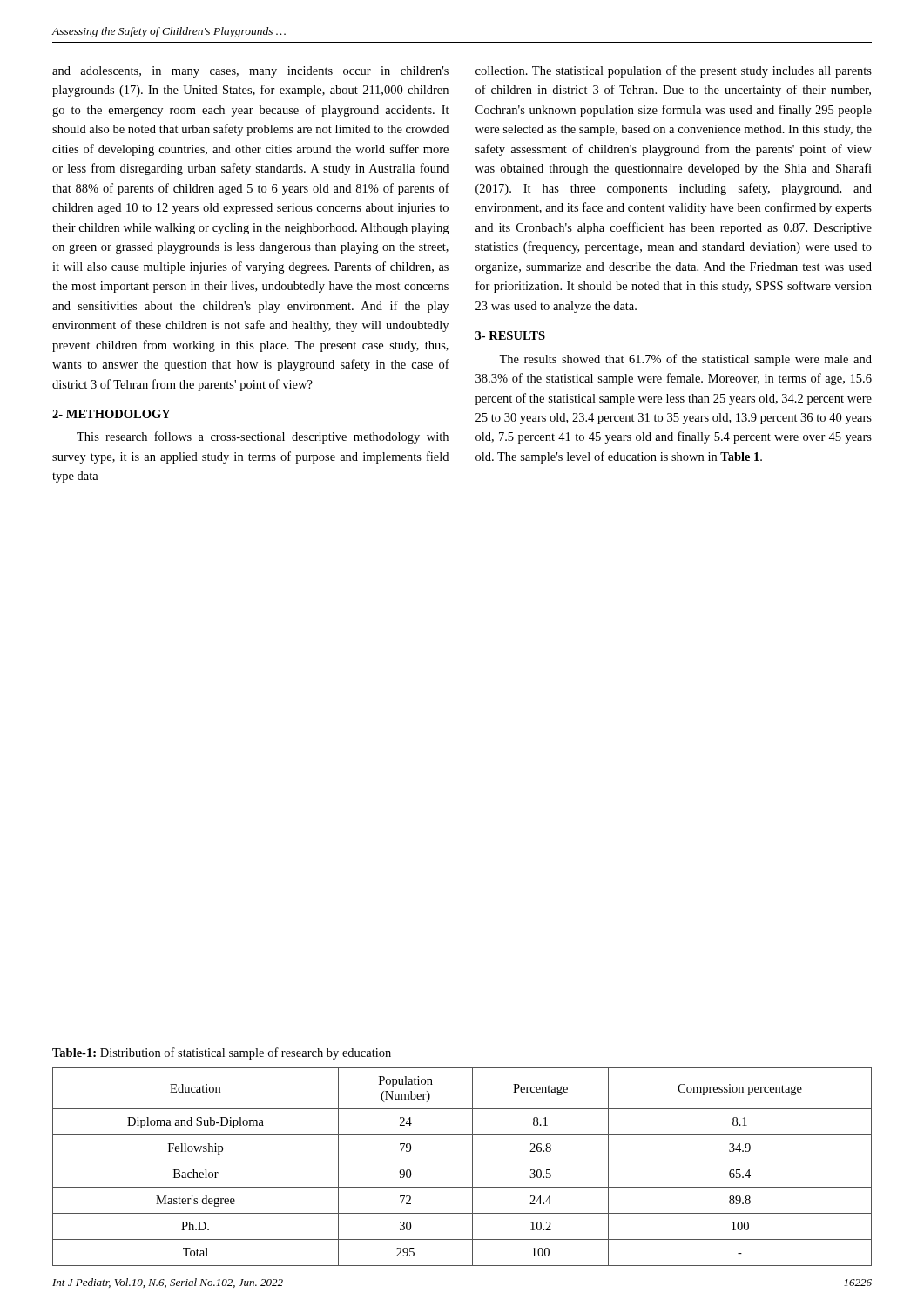Find "2- METHODOLOGY" on this page

111,414
